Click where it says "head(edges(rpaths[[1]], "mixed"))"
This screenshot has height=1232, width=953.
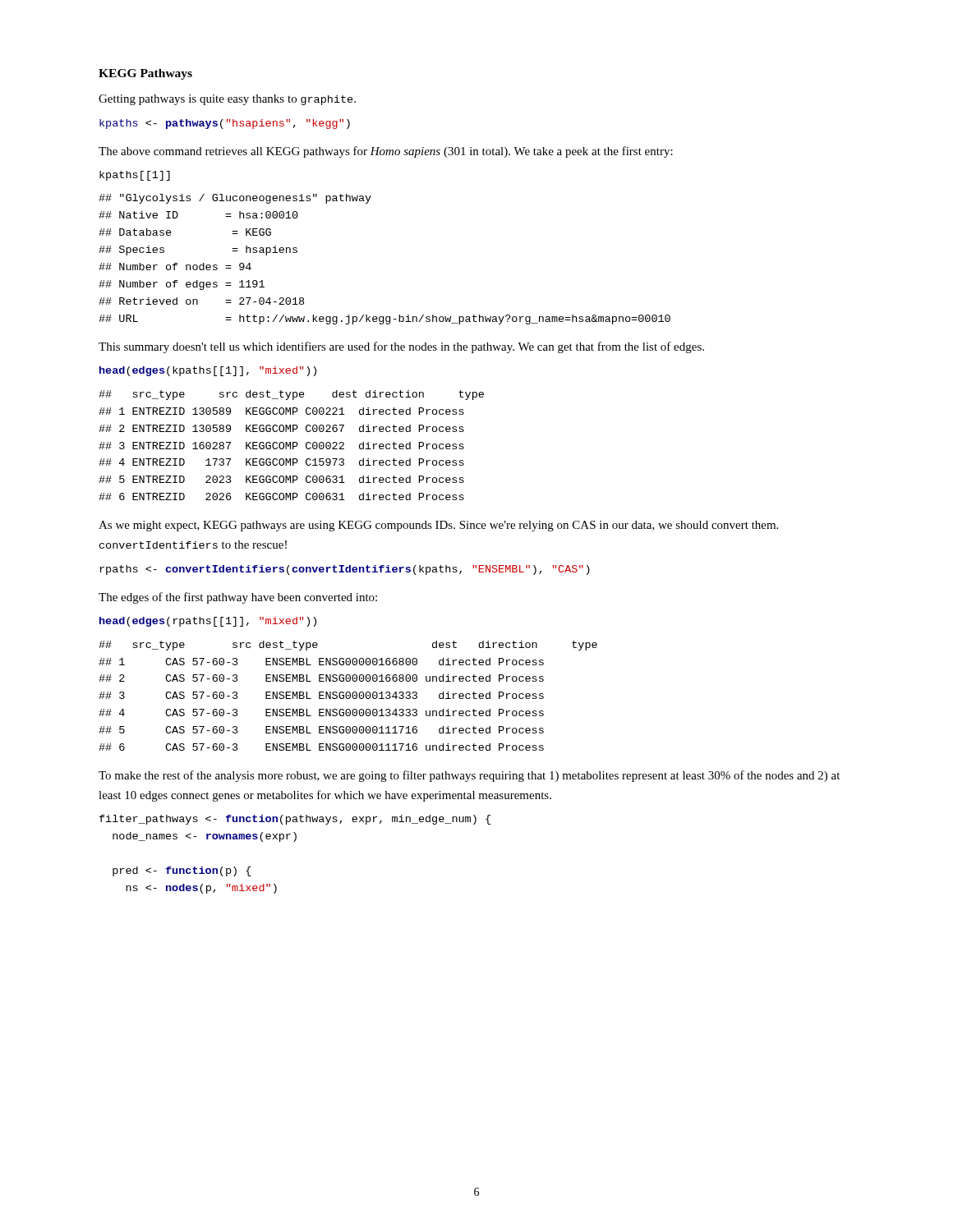[208, 621]
